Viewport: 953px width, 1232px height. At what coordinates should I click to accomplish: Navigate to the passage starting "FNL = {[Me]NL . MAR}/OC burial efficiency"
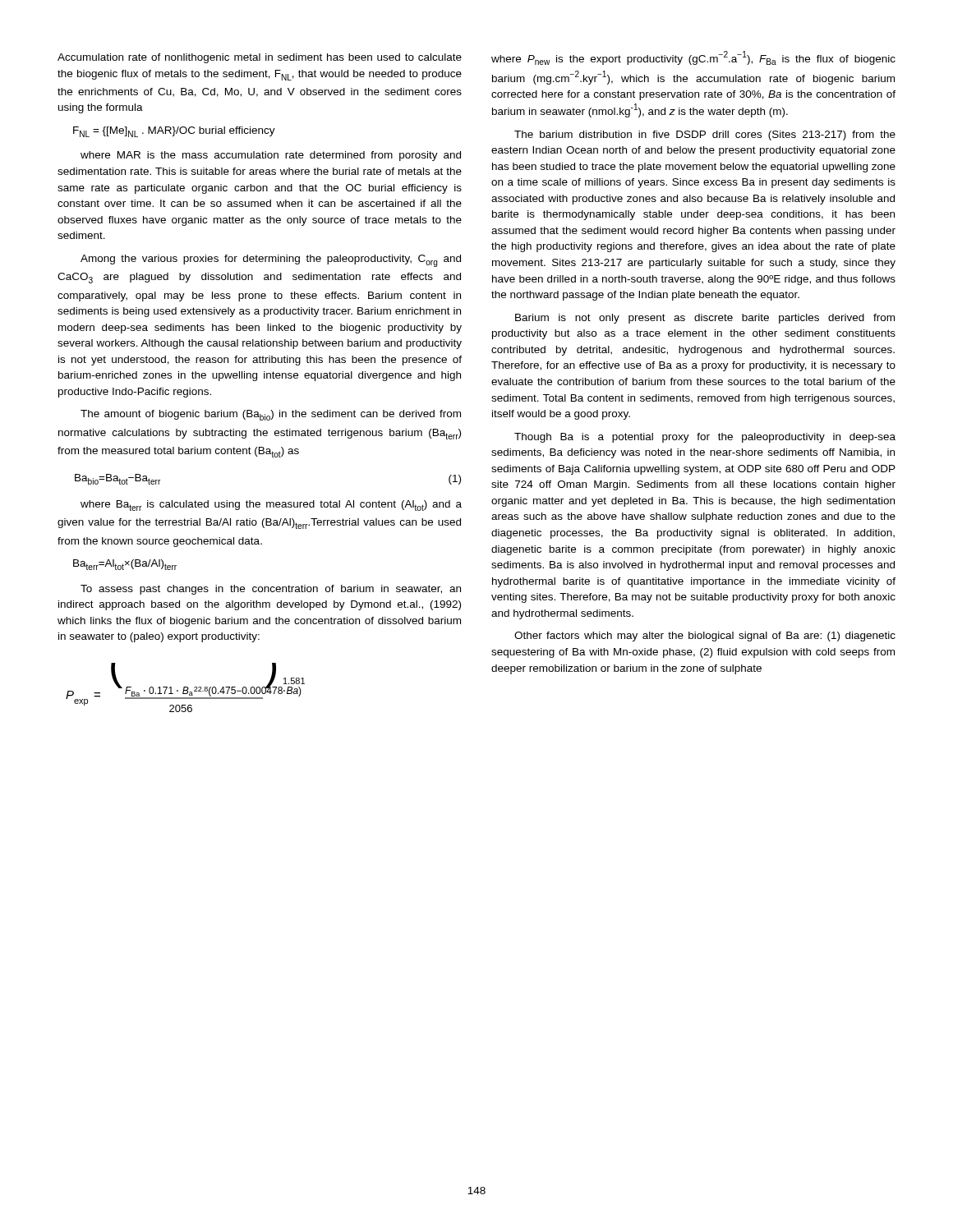coord(174,131)
